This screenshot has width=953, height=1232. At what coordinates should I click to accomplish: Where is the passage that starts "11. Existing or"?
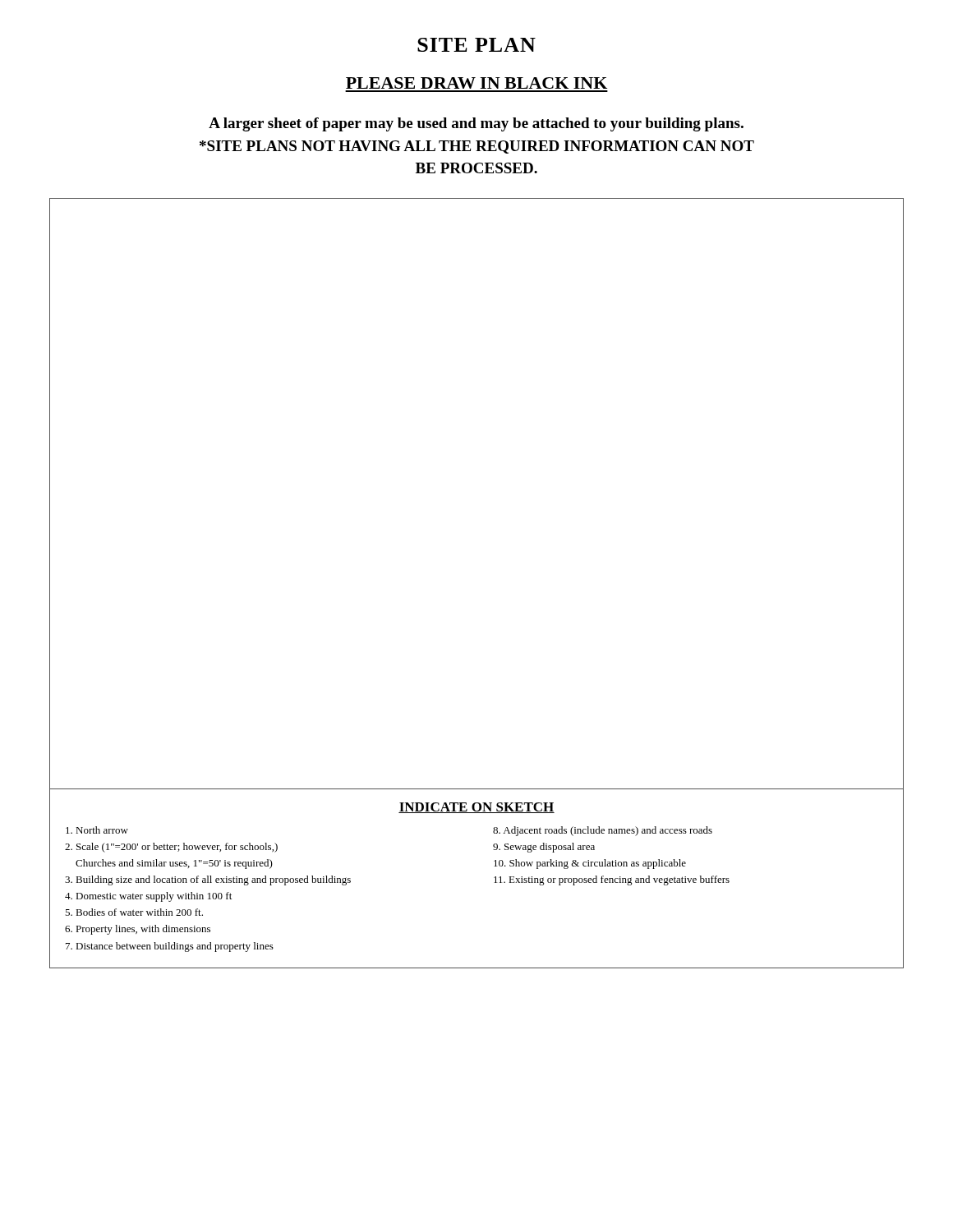[611, 879]
